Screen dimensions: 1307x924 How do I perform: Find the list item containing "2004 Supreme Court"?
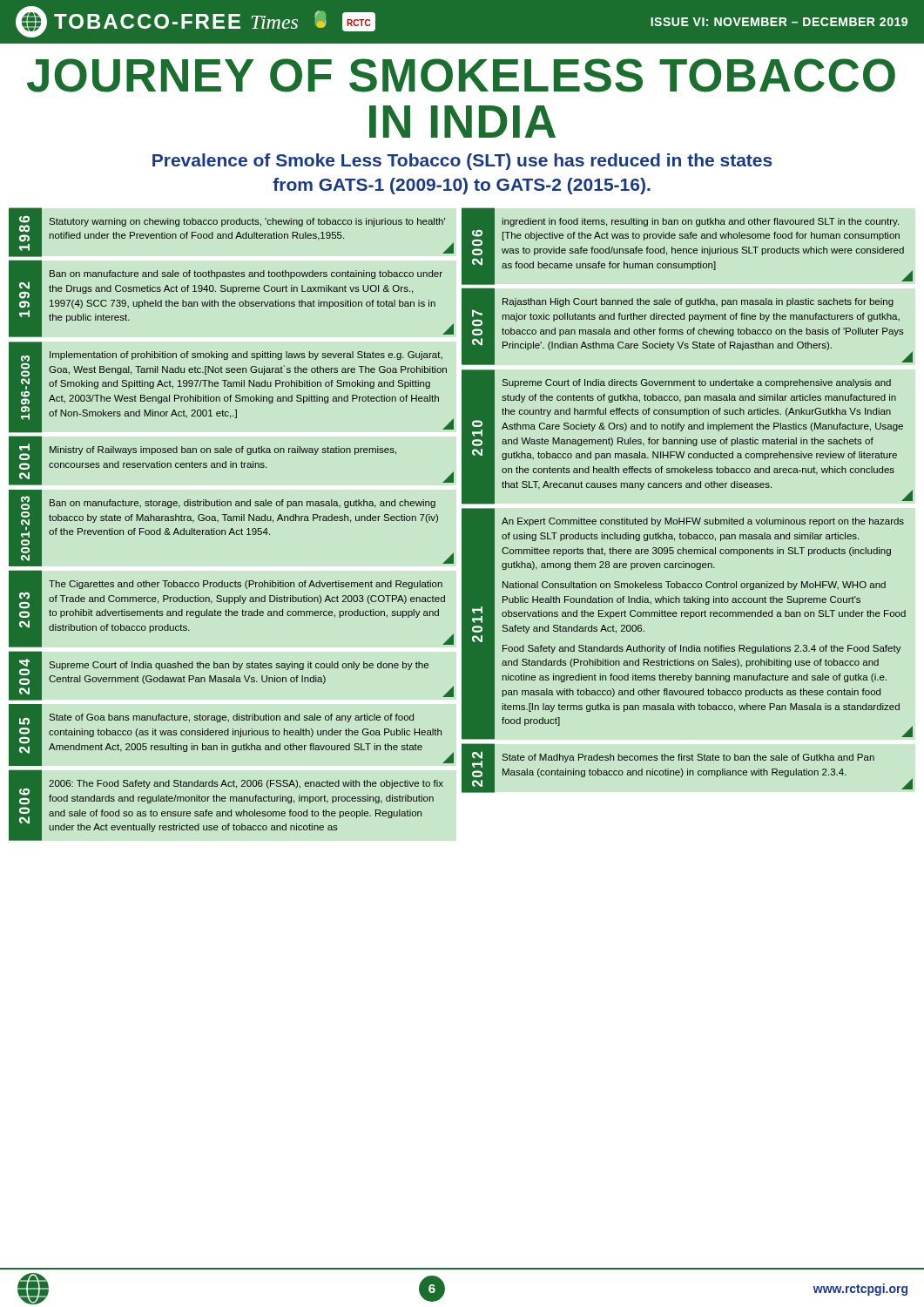pyautogui.click(x=233, y=676)
